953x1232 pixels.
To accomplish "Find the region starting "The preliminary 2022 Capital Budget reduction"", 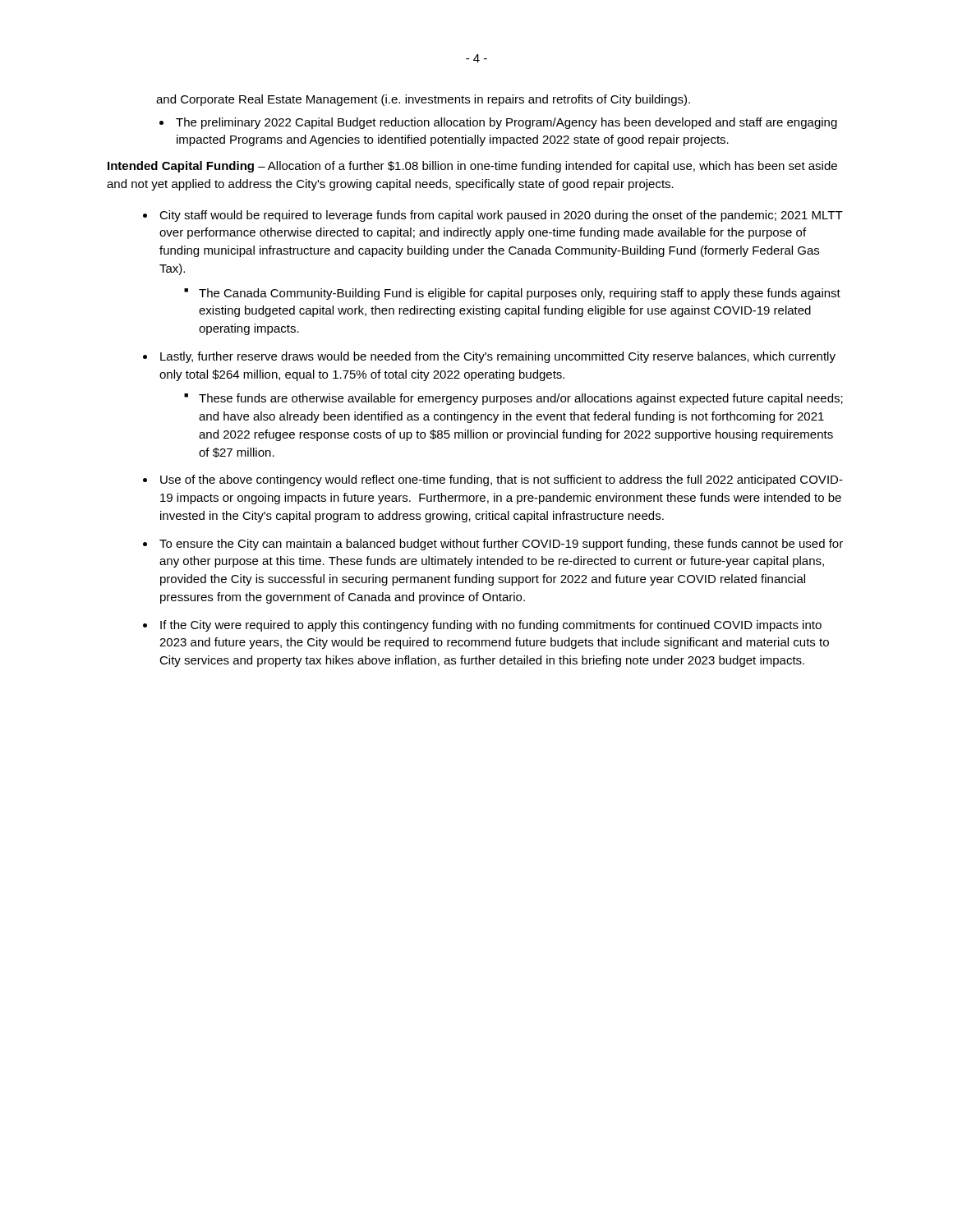I will (507, 130).
